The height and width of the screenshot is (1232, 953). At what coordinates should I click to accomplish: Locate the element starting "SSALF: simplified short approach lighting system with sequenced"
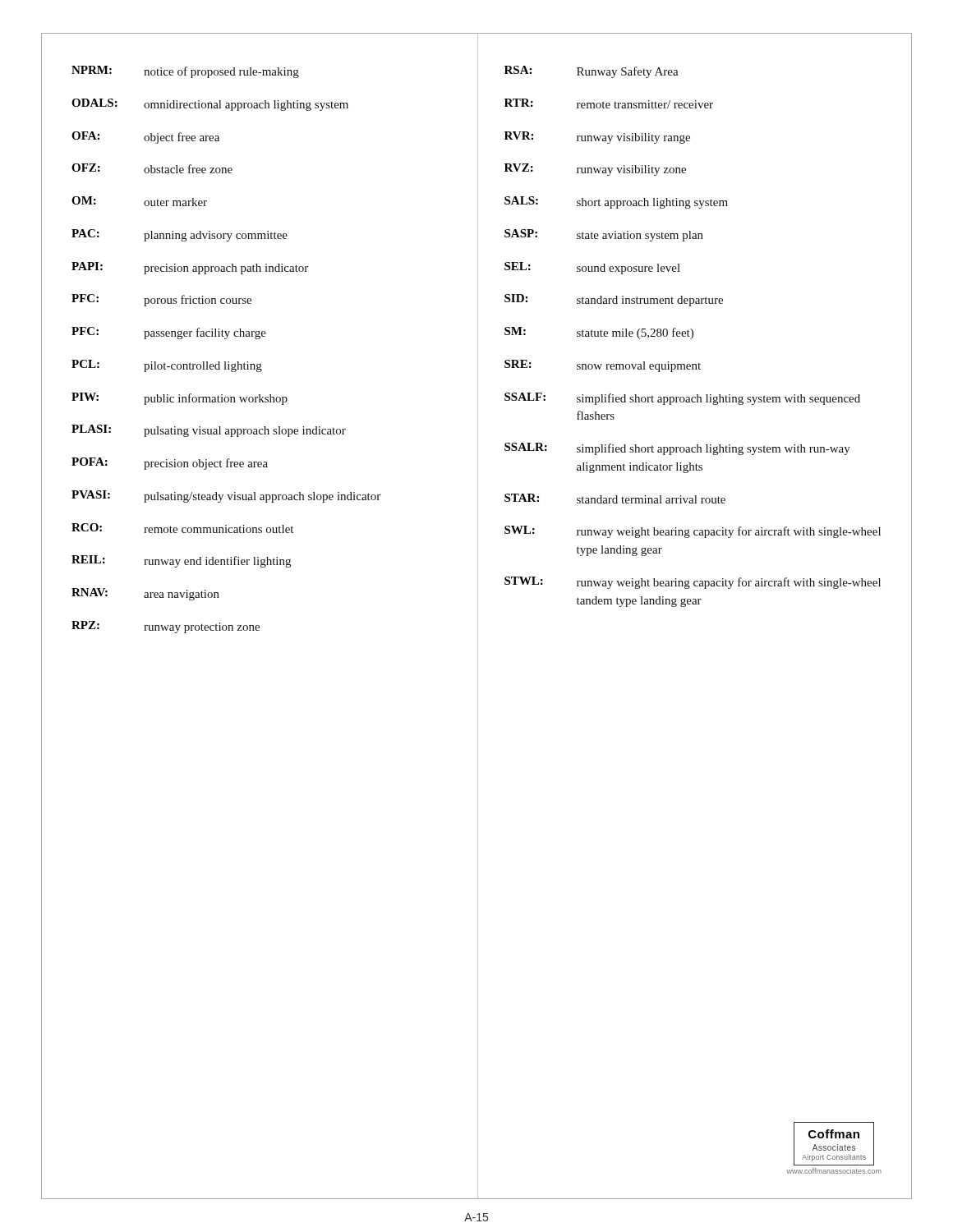[695, 408]
